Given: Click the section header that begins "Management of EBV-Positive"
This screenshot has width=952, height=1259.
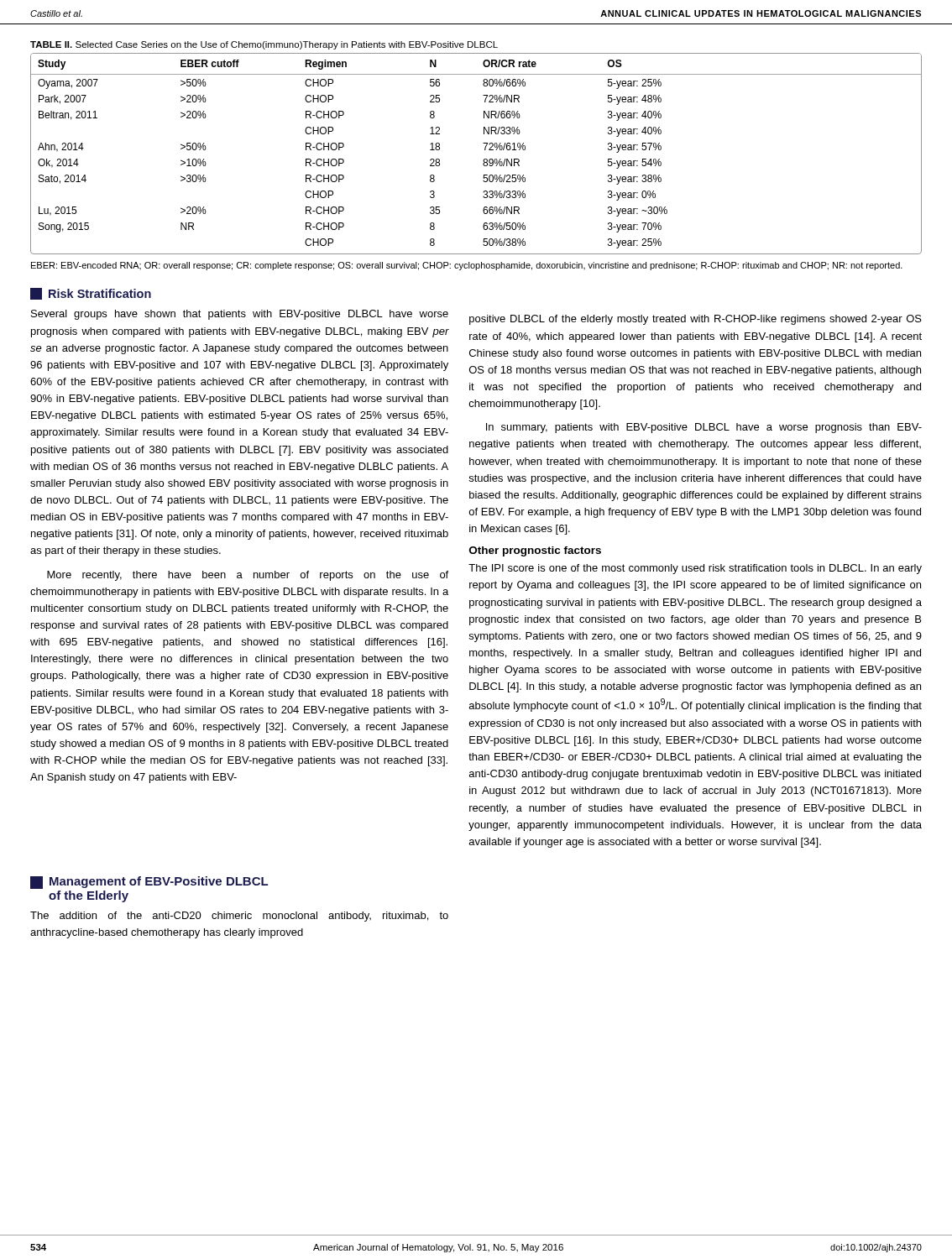Looking at the screenshot, I should coord(149,888).
